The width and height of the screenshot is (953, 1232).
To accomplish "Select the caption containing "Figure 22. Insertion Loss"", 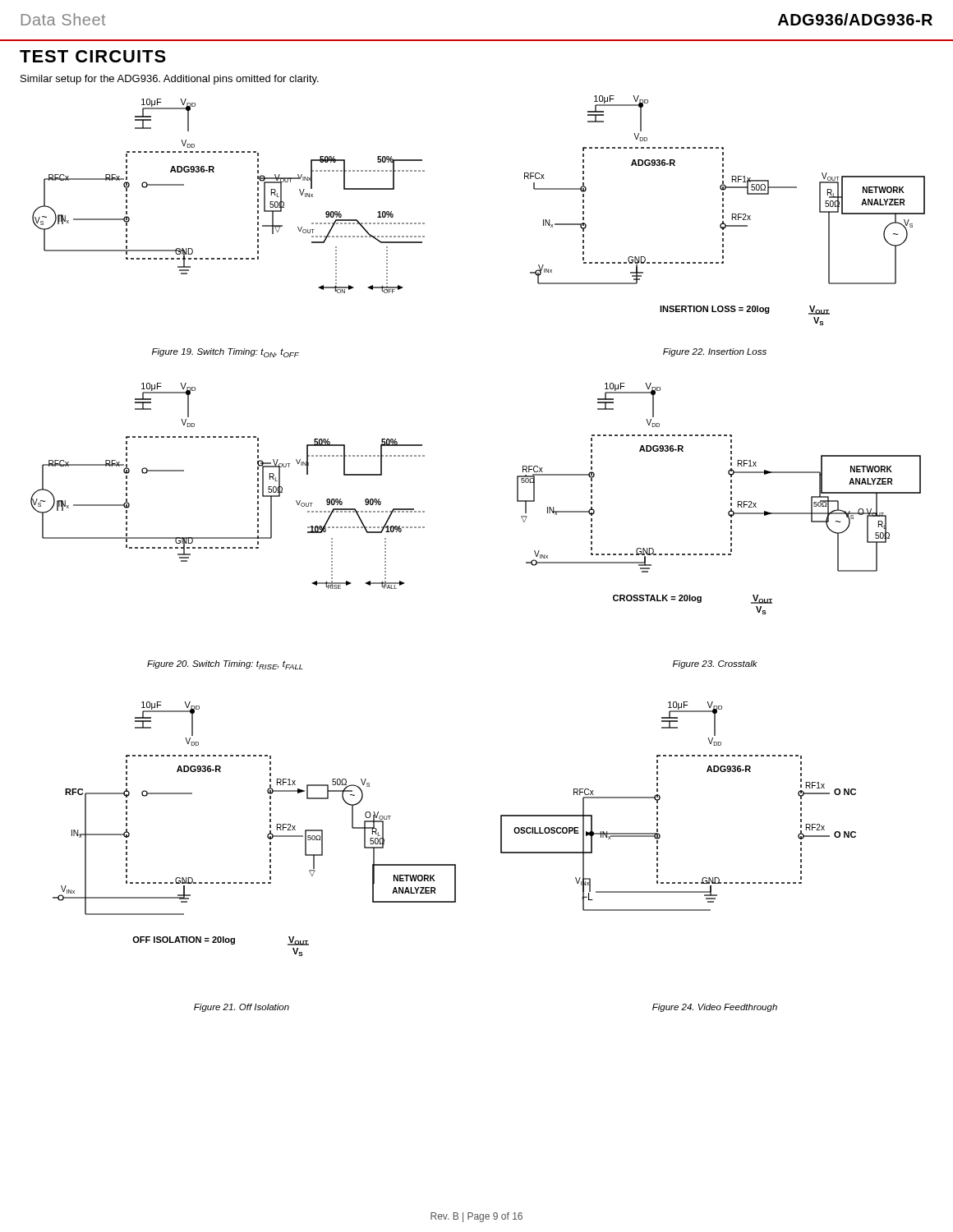I will [715, 351].
